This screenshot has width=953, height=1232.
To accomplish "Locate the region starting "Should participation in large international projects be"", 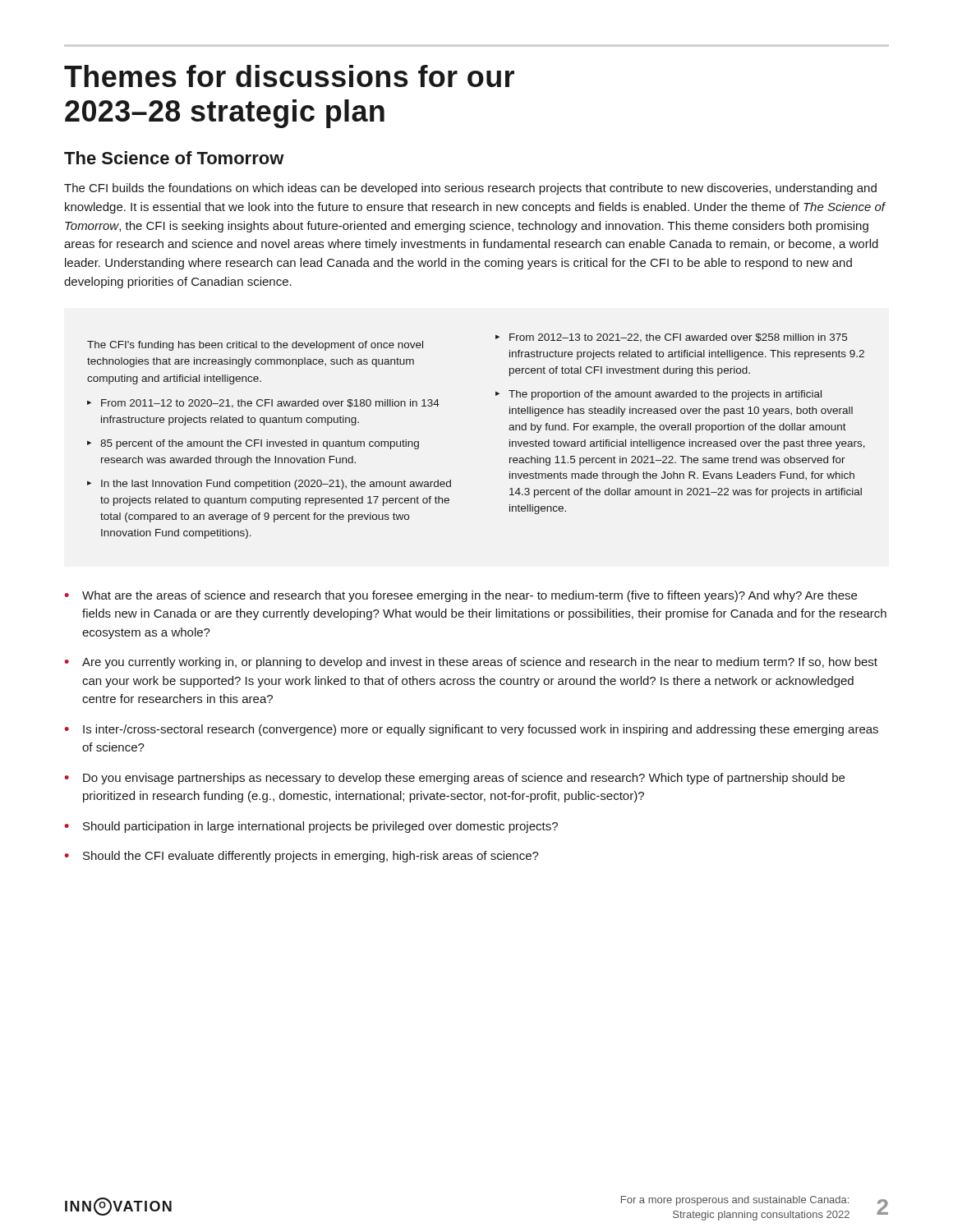I will (320, 826).
